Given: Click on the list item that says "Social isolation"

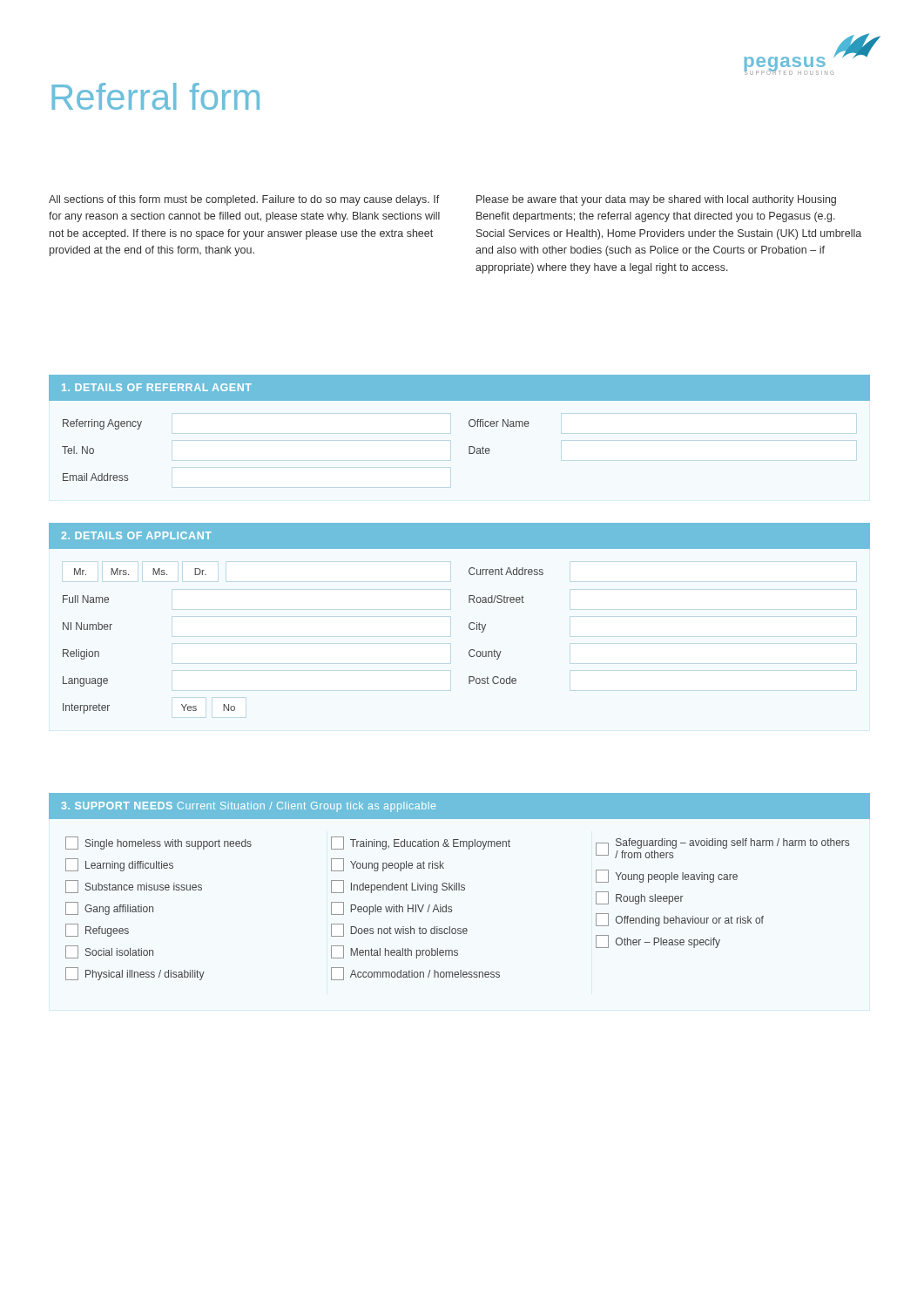Looking at the screenshot, I should click(110, 952).
